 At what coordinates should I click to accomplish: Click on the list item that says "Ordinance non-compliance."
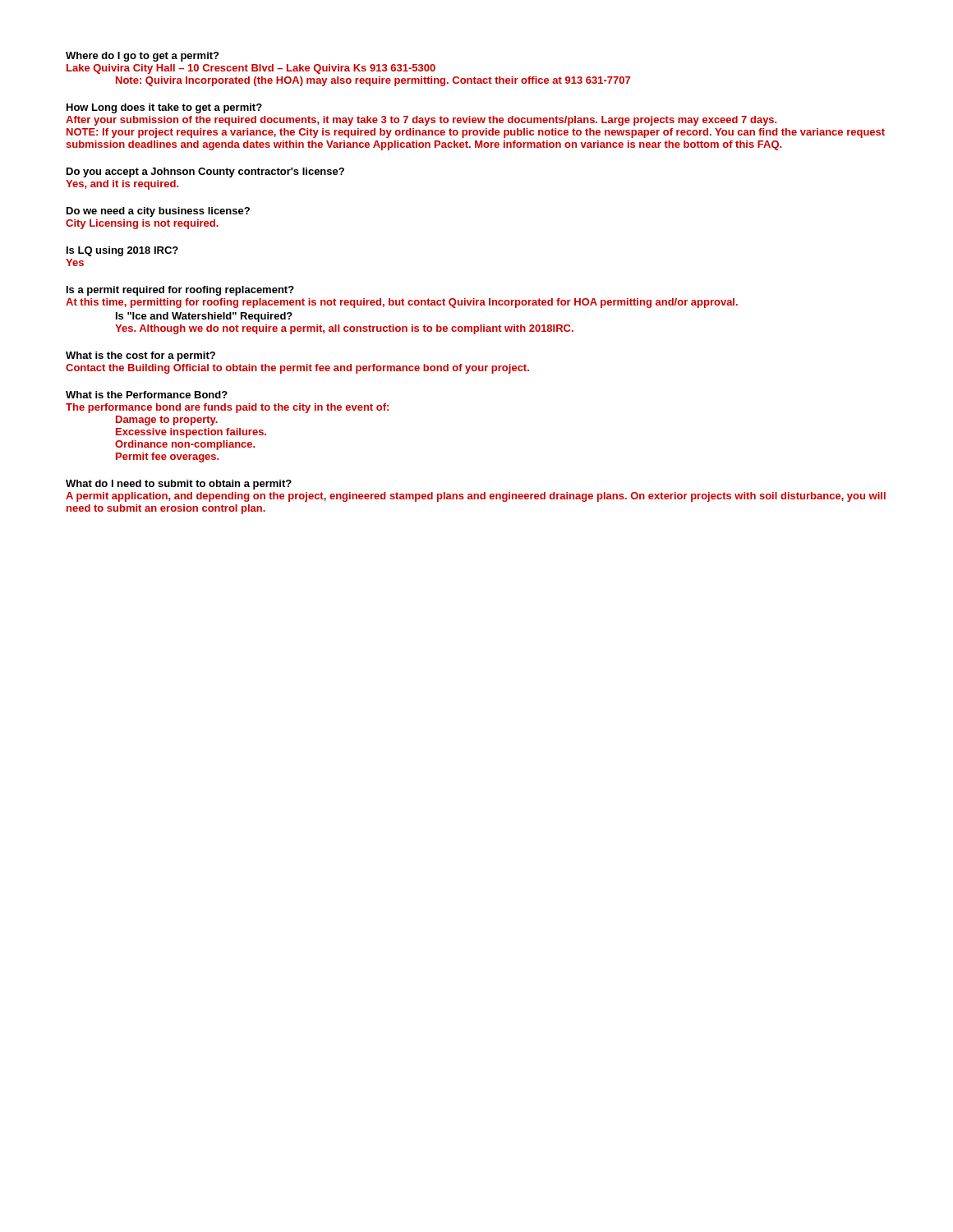click(x=185, y=445)
